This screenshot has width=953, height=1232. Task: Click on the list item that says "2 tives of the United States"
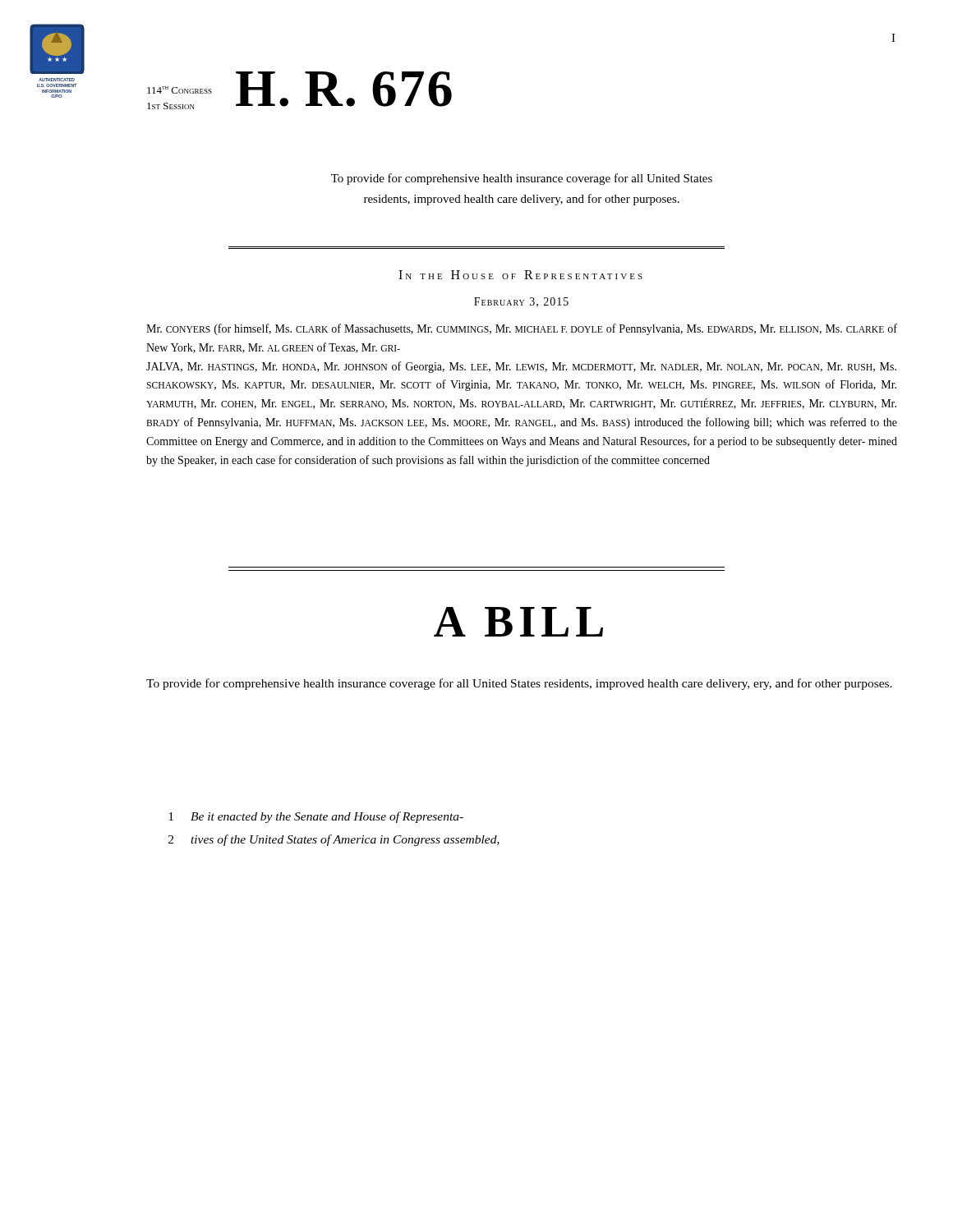tap(323, 839)
